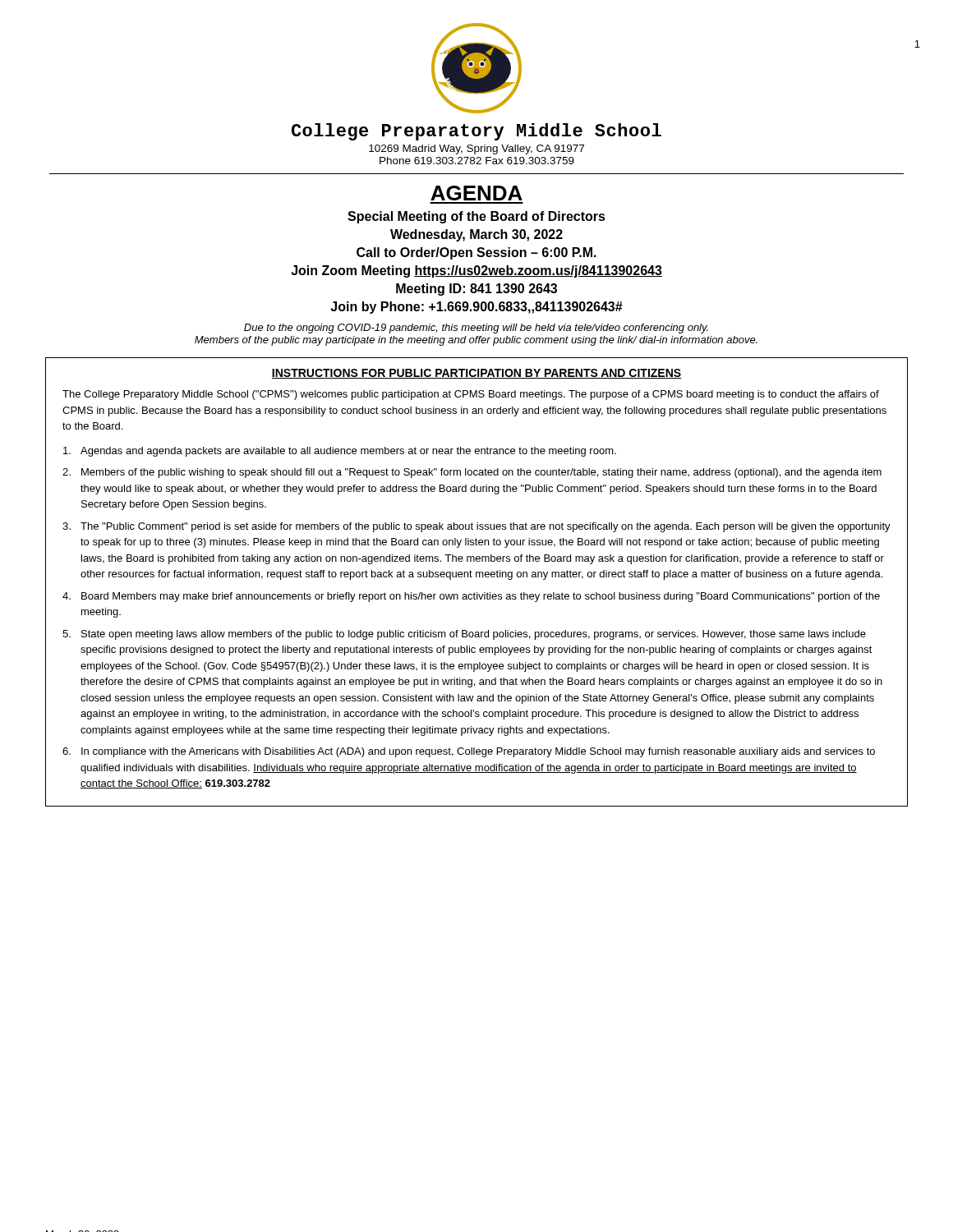This screenshot has width=953, height=1232.
Task: Select the text starting "Call to Order/Open Session –"
Action: [x=476, y=253]
